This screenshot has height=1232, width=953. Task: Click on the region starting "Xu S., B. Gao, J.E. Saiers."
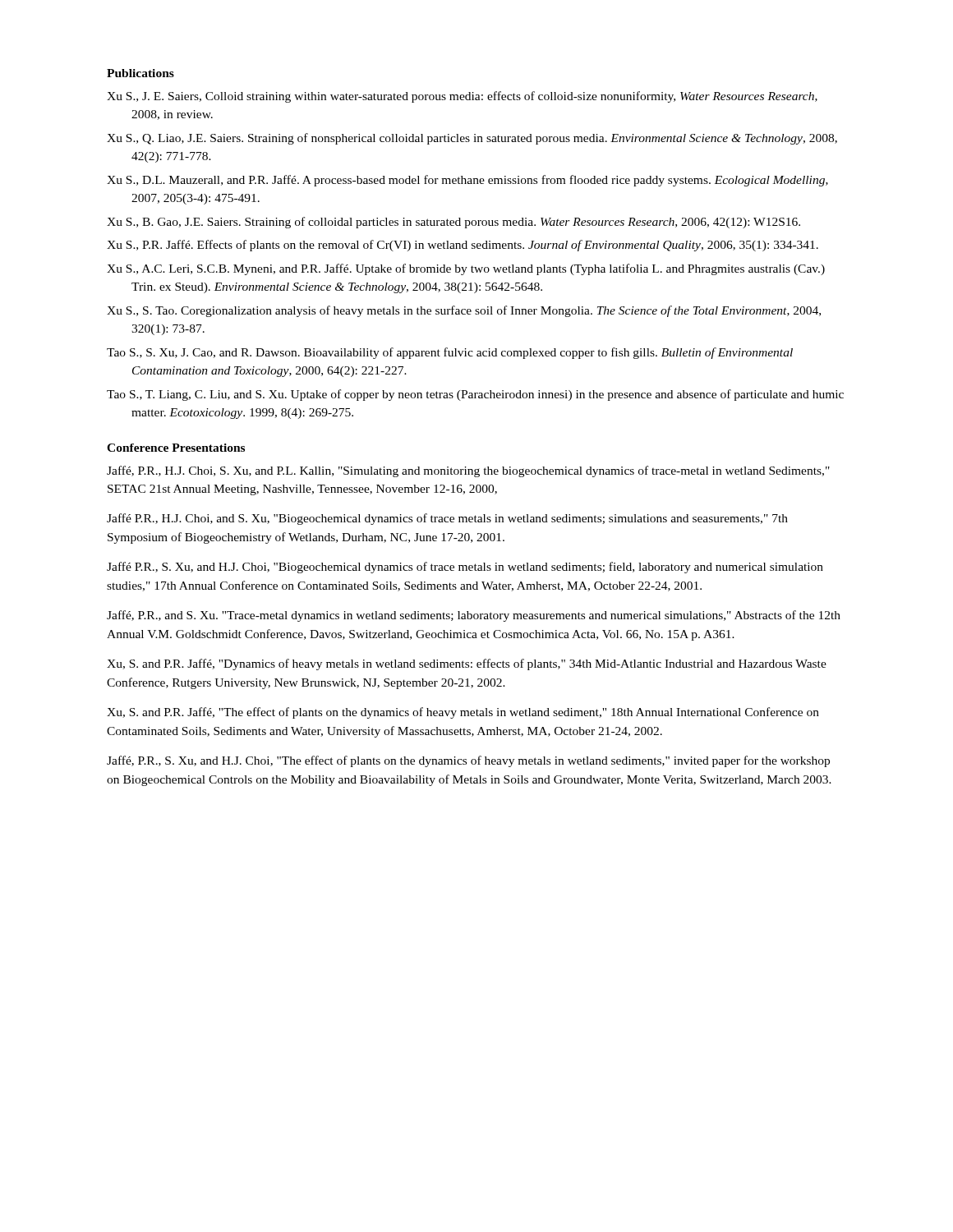coord(454,221)
